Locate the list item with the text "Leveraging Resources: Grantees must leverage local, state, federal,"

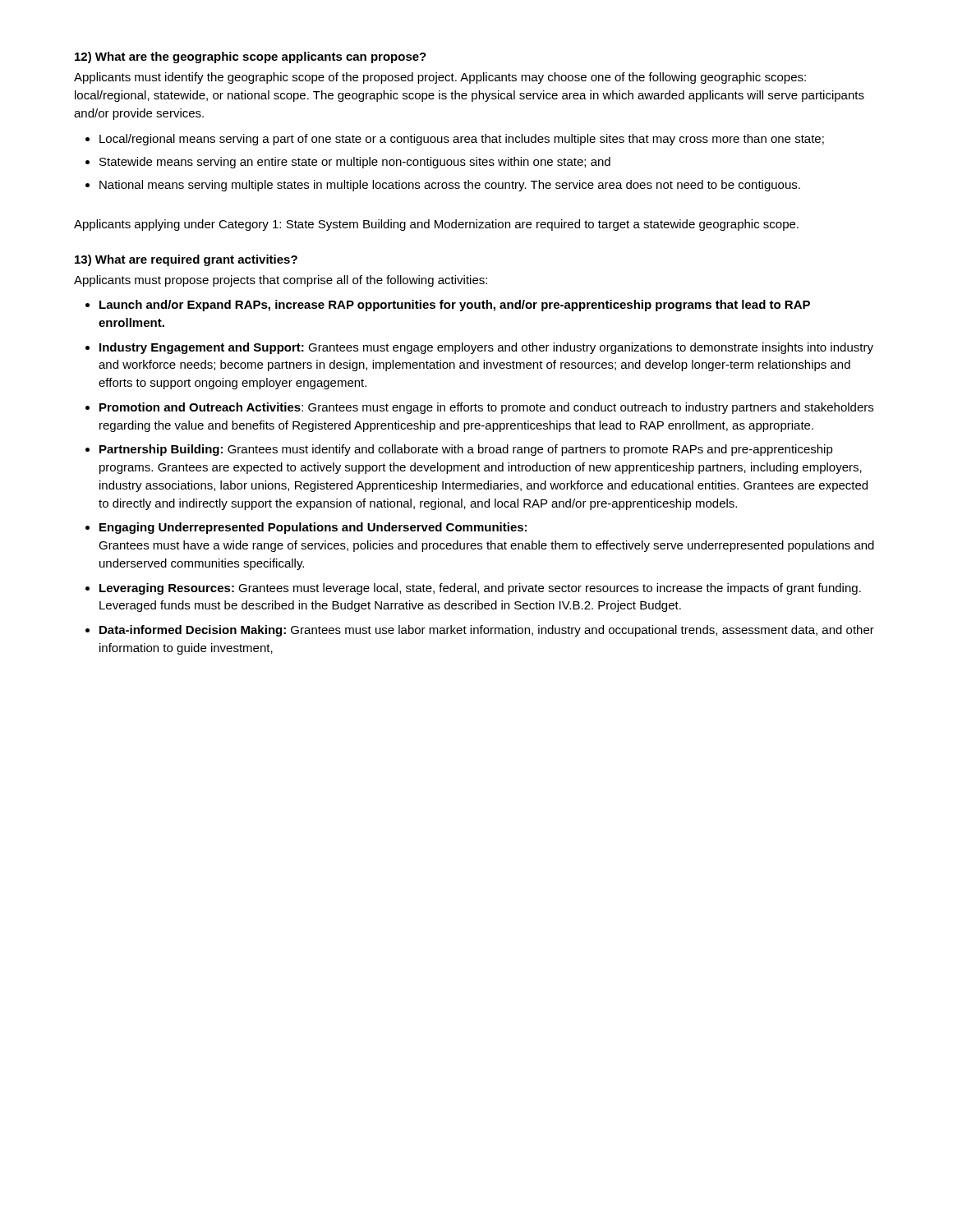(480, 596)
